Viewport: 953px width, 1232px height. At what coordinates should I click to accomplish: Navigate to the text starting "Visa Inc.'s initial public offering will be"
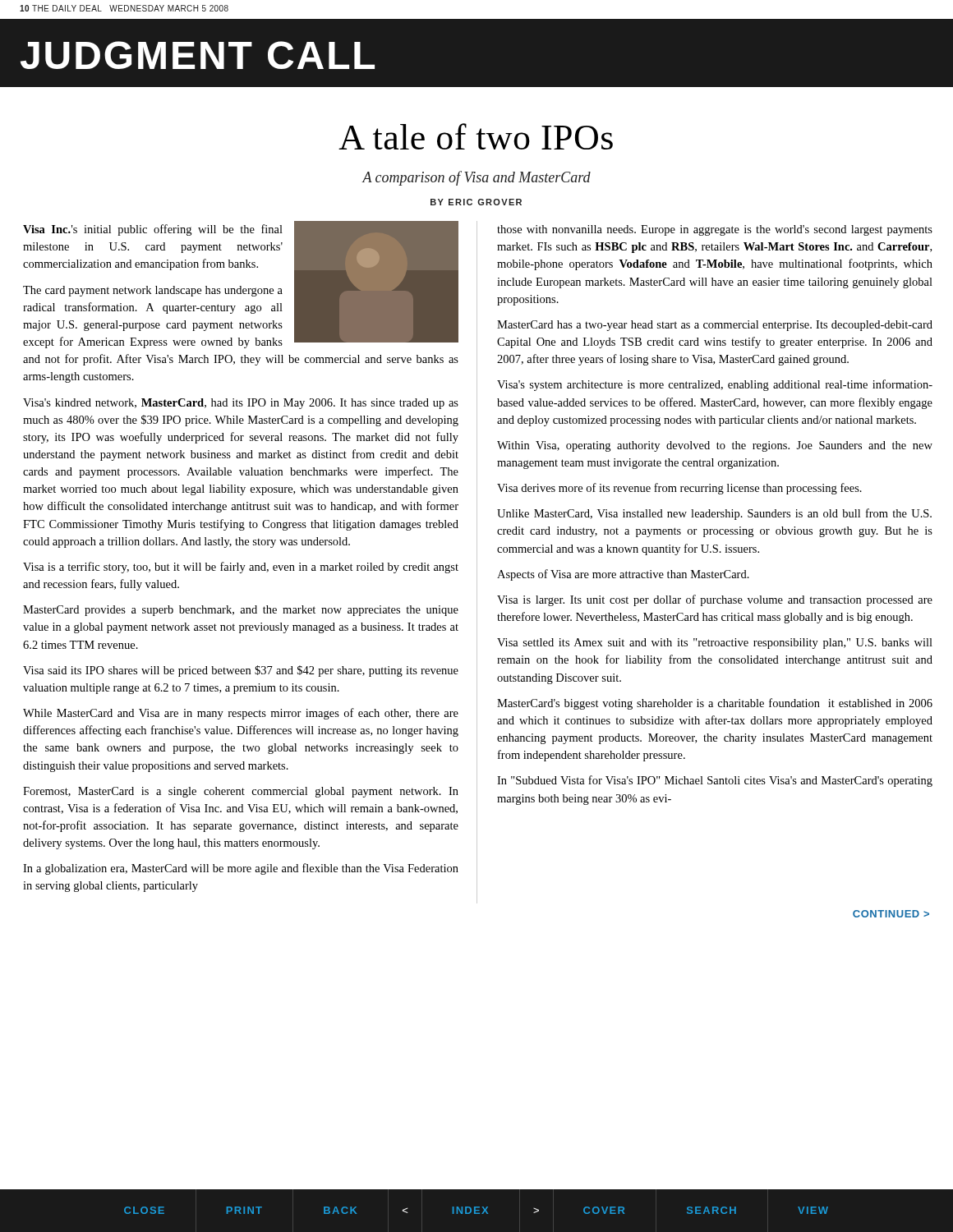(241, 558)
